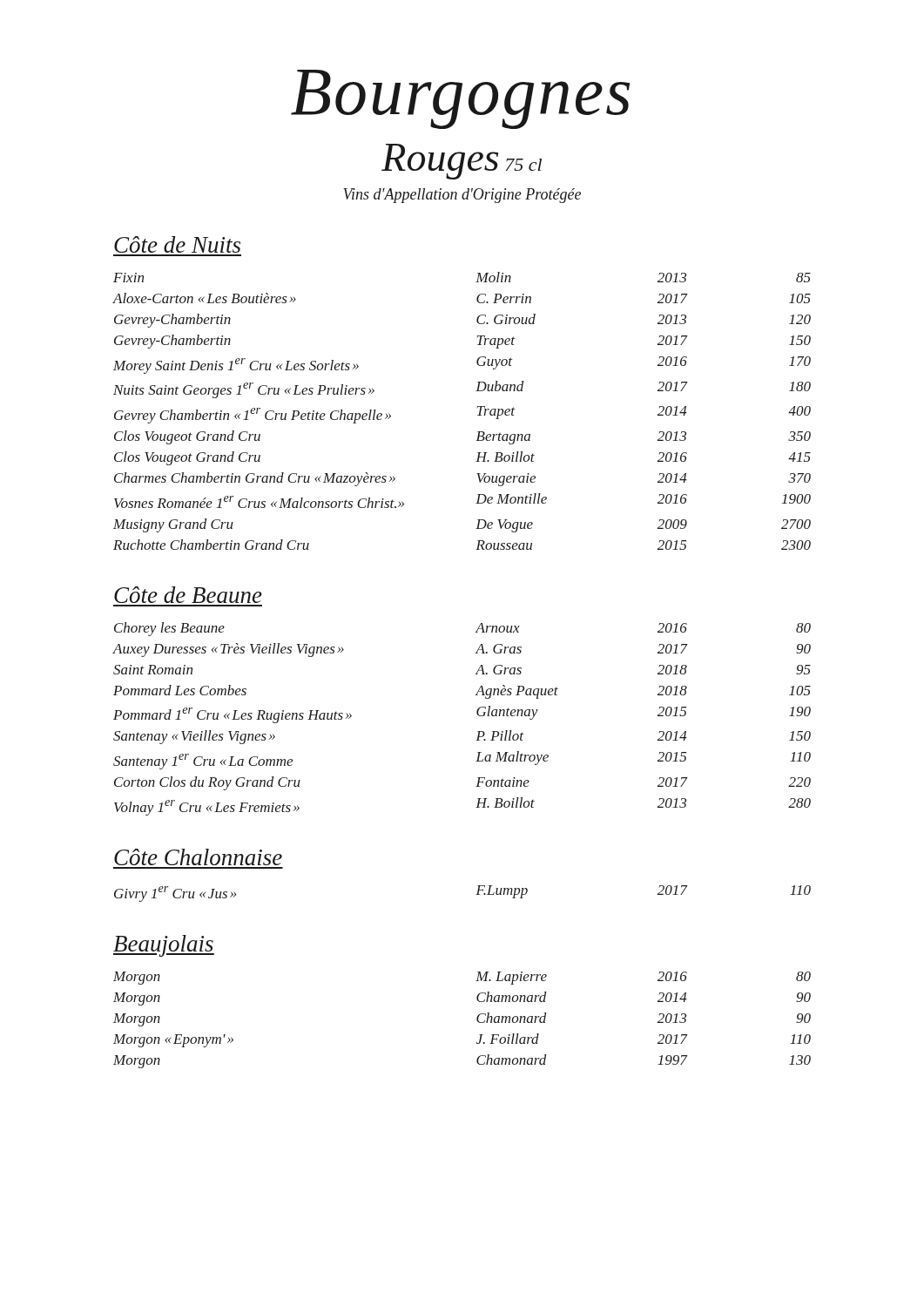This screenshot has height=1307, width=924.
Task: Find the table that mentions "Givry 1 er Cru «"
Action: pyautogui.click(x=462, y=892)
